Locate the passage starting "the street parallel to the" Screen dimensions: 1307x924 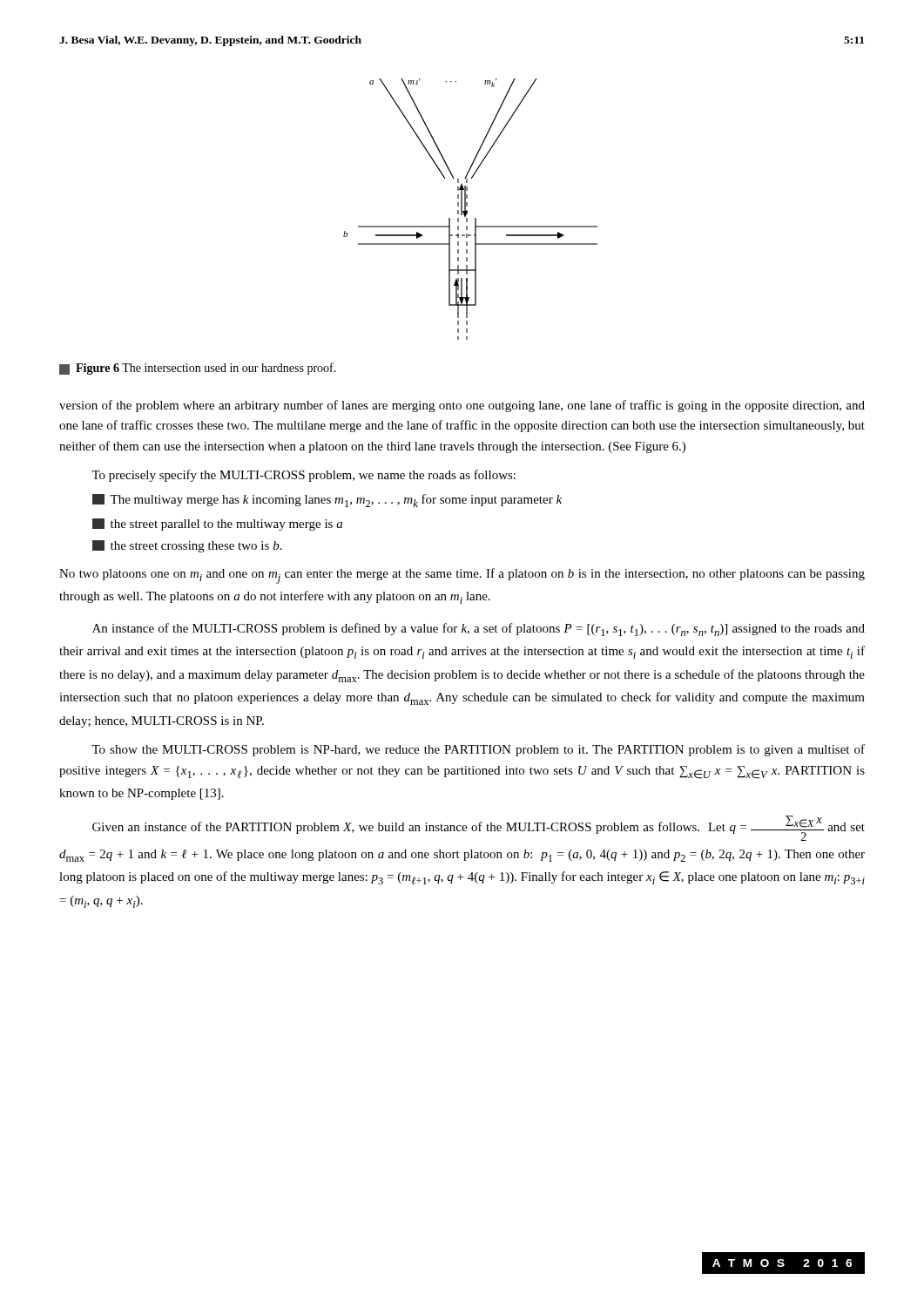[x=217, y=524]
